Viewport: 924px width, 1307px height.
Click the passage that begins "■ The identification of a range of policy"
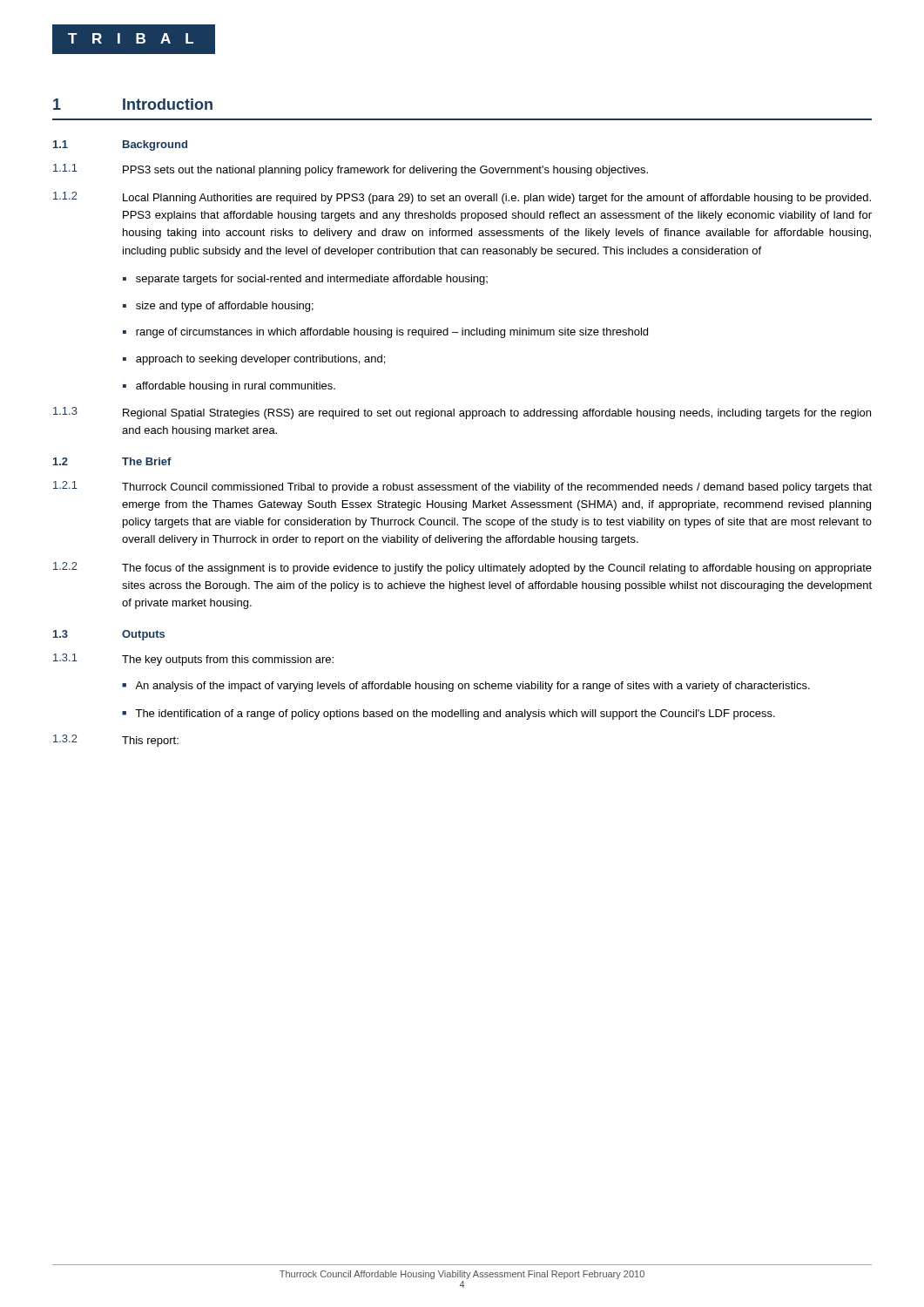497,713
